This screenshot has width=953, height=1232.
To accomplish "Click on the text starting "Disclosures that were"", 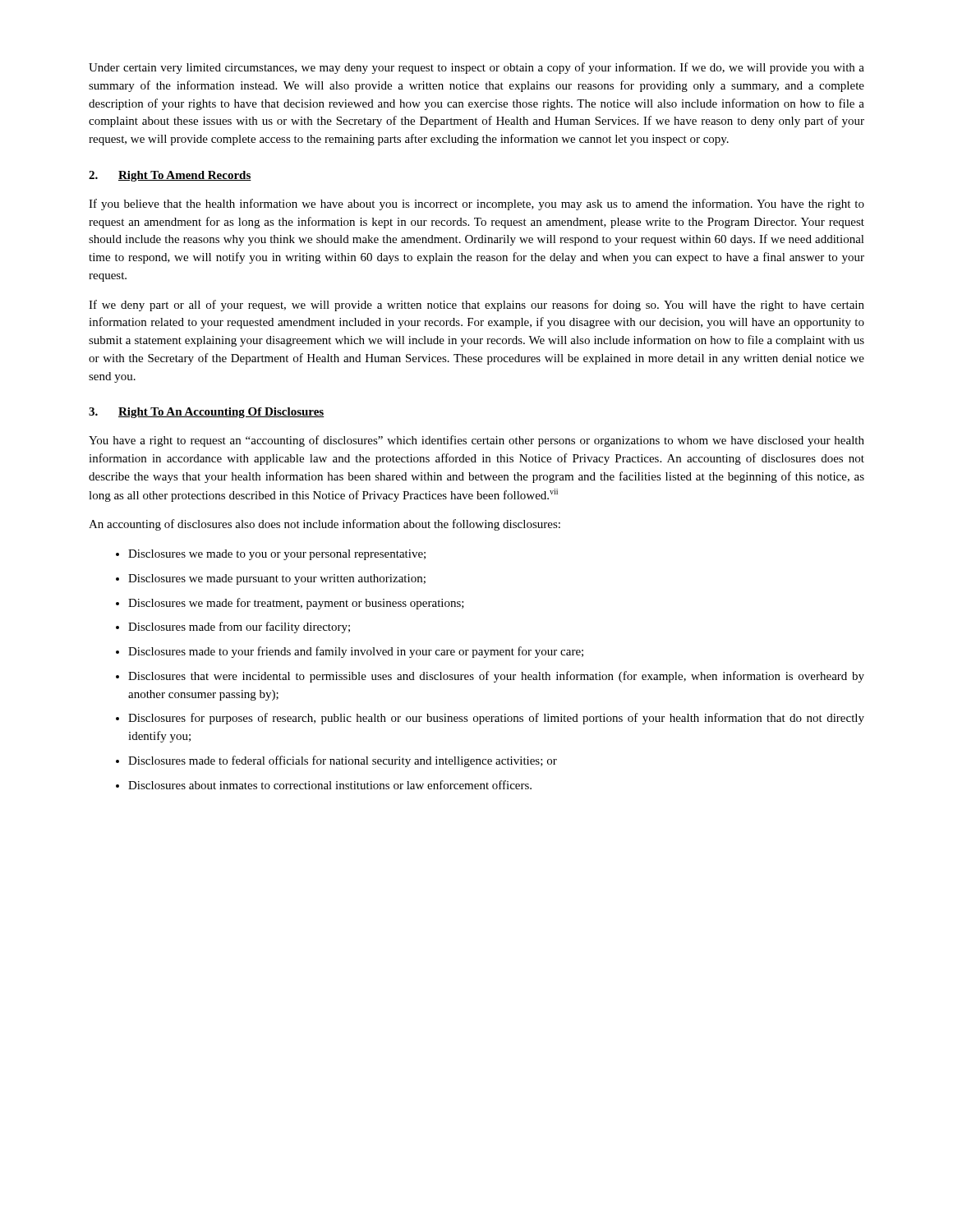I will [496, 685].
